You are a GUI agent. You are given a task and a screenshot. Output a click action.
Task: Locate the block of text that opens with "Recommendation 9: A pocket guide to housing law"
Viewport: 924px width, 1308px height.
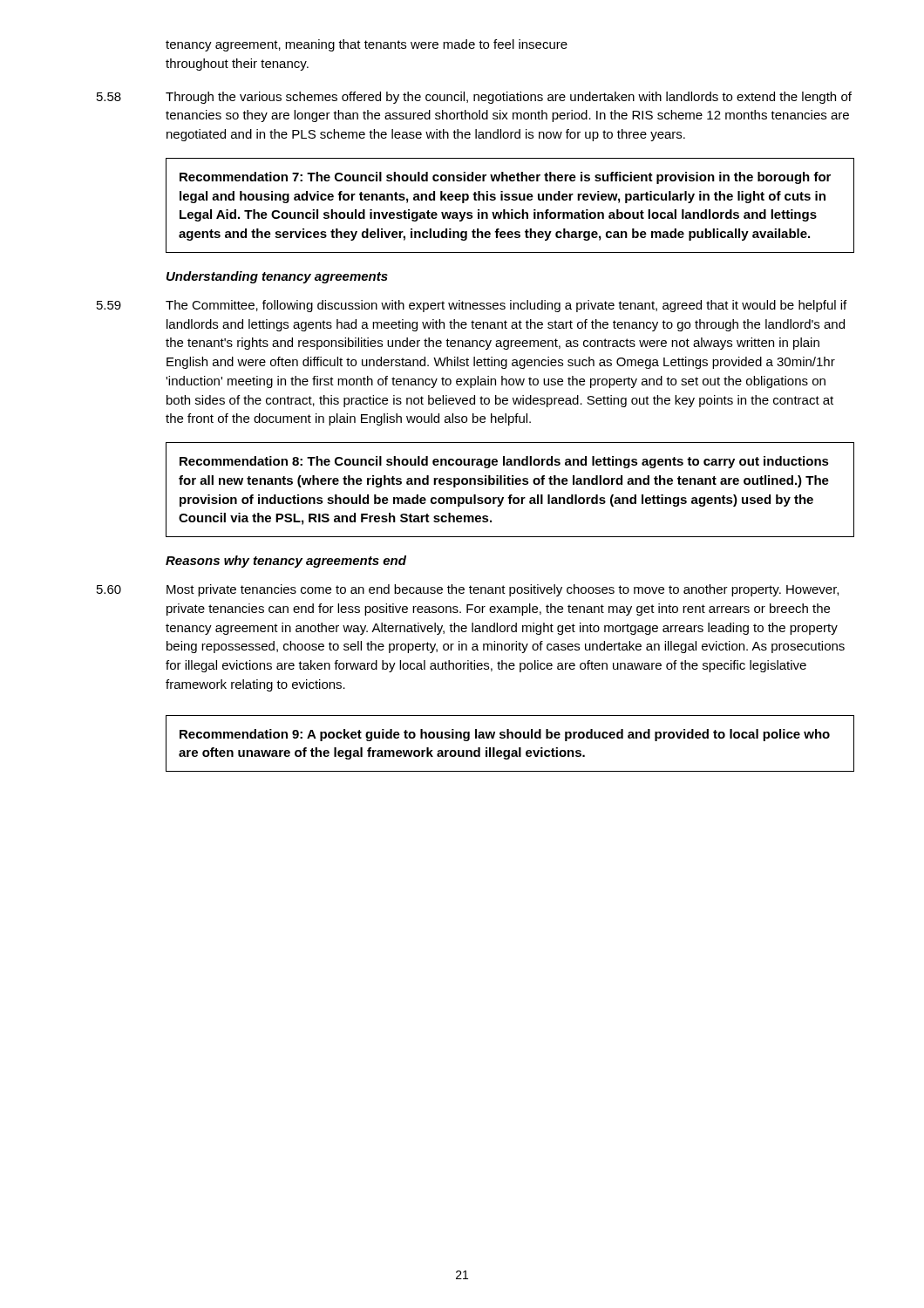[x=510, y=743]
